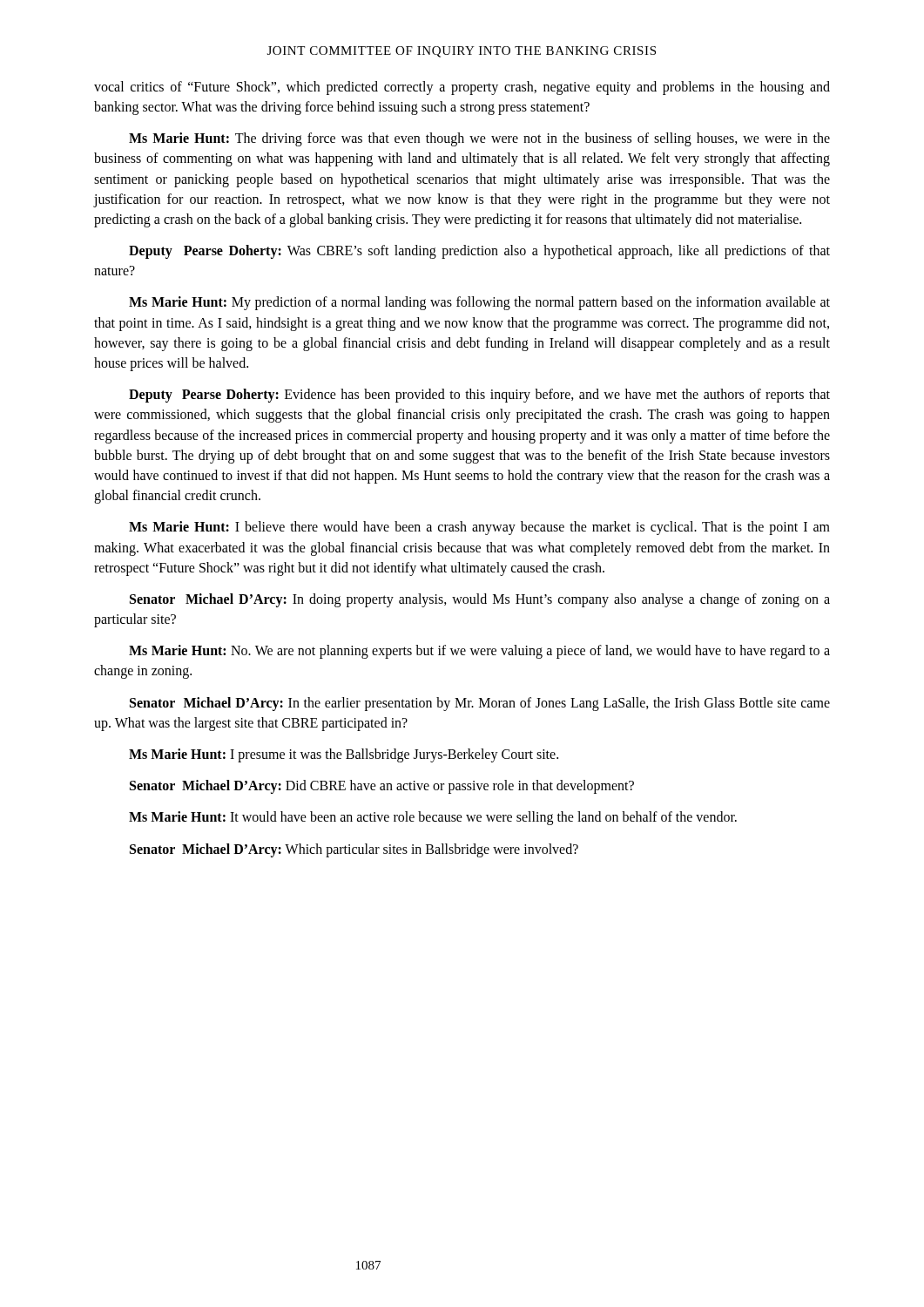Select the text block starting "Ms Marie Hunt: No. We"
The image size is (924, 1307).
(462, 661)
